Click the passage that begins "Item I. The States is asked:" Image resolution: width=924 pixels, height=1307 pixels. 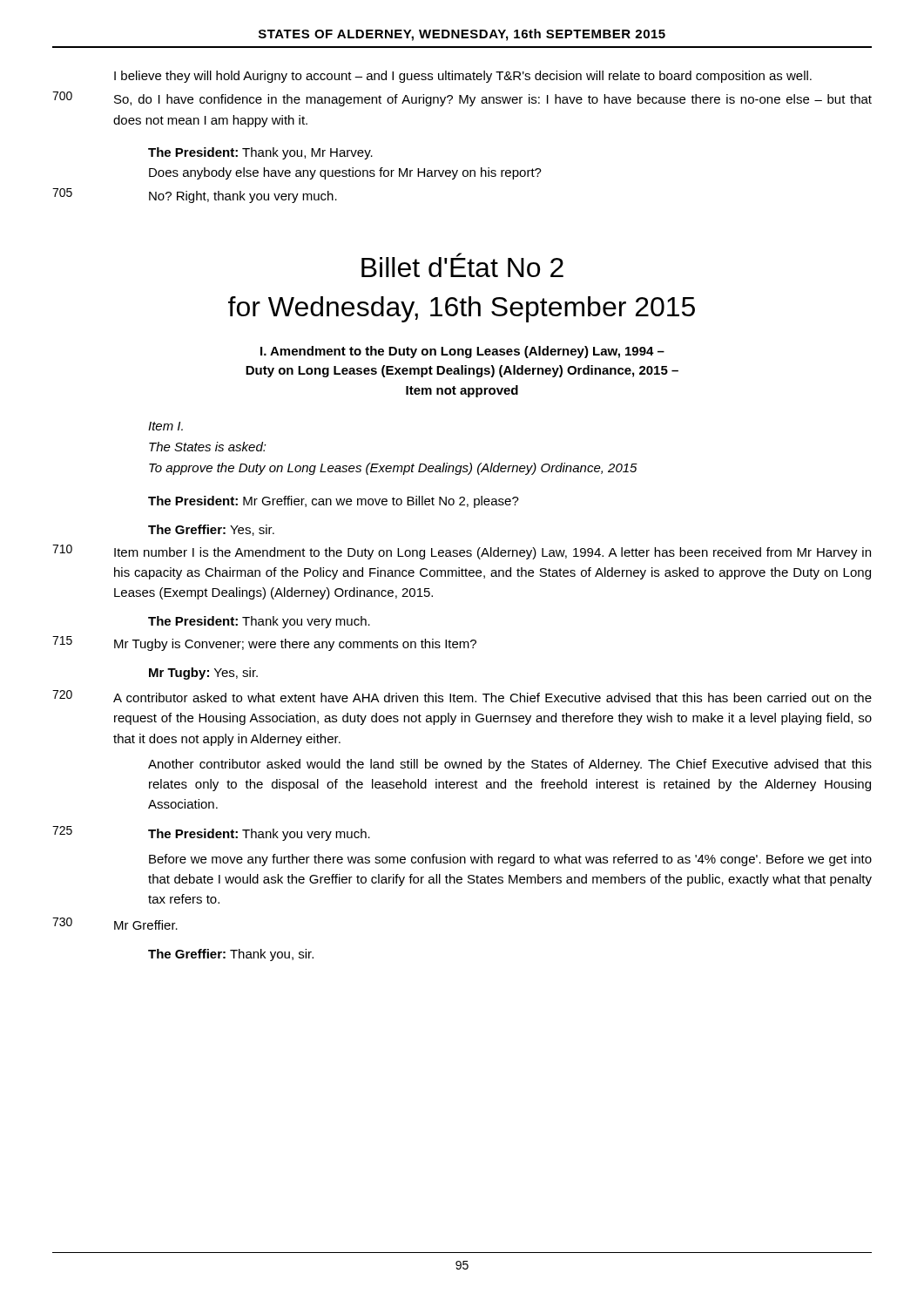165,426
